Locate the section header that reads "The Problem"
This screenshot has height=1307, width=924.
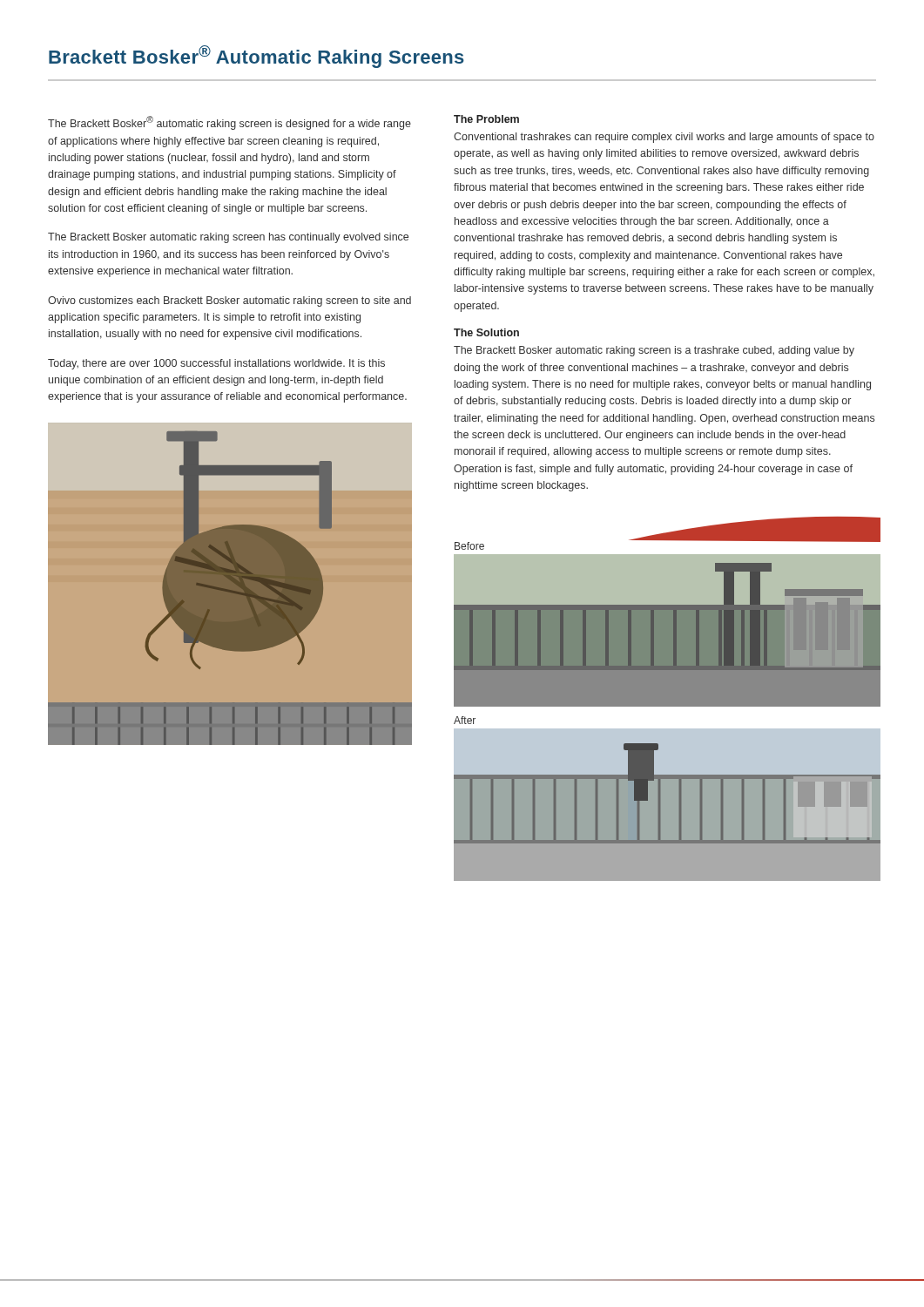[486, 119]
